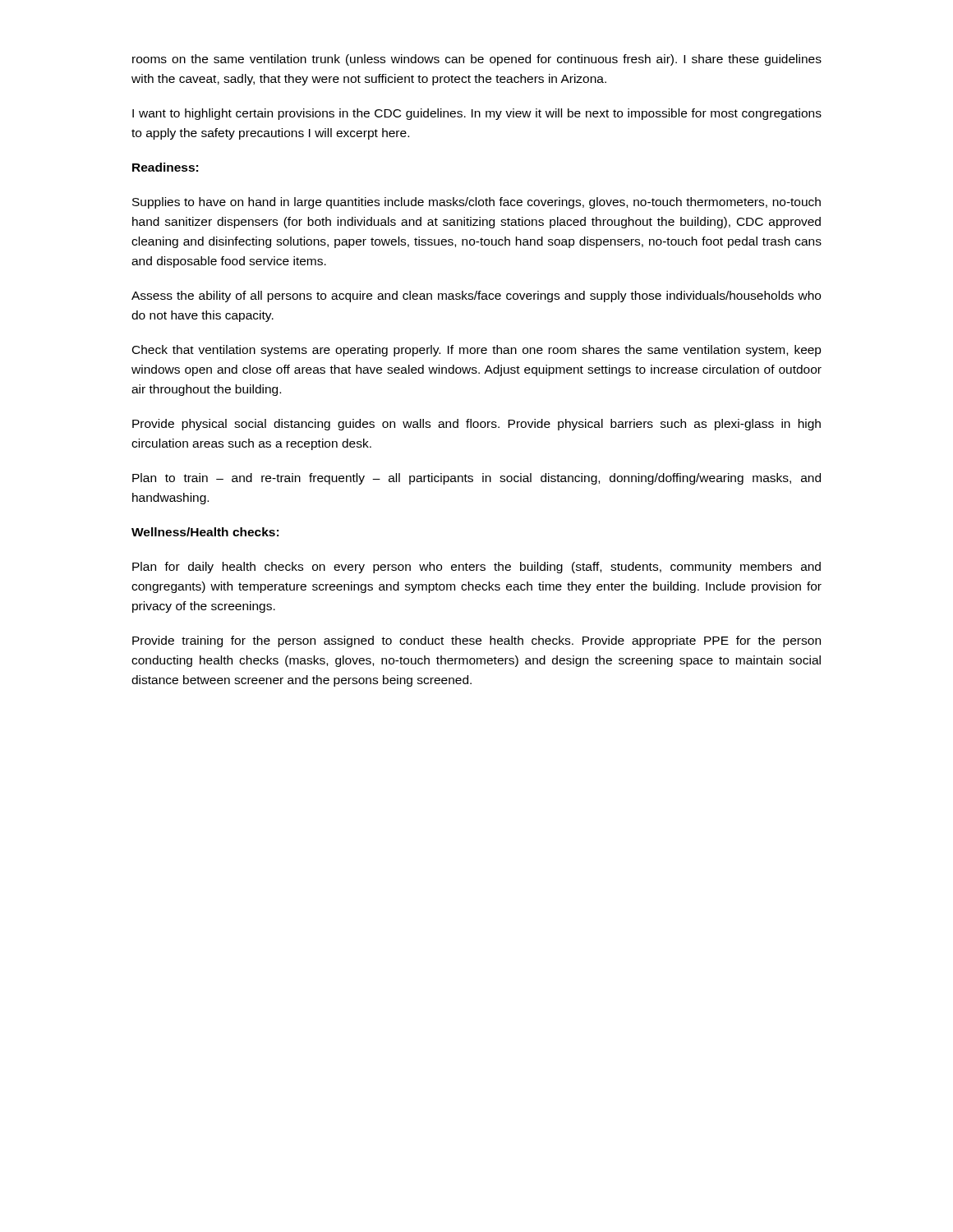953x1232 pixels.
Task: Click the passage that begins "Provide training for the"
Action: pyautogui.click(x=476, y=660)
